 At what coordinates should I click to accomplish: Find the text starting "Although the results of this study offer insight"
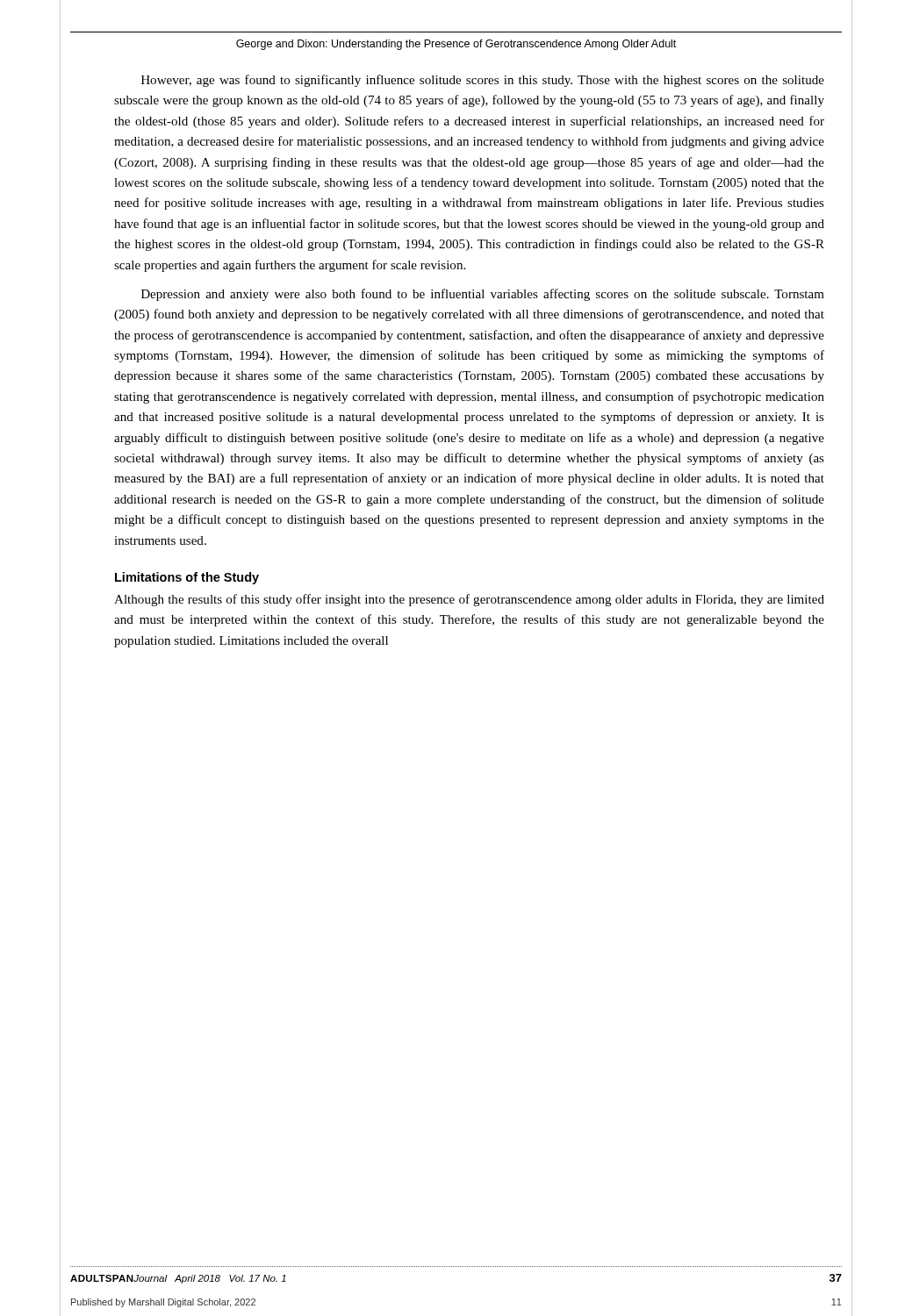(x=469, y=620)
